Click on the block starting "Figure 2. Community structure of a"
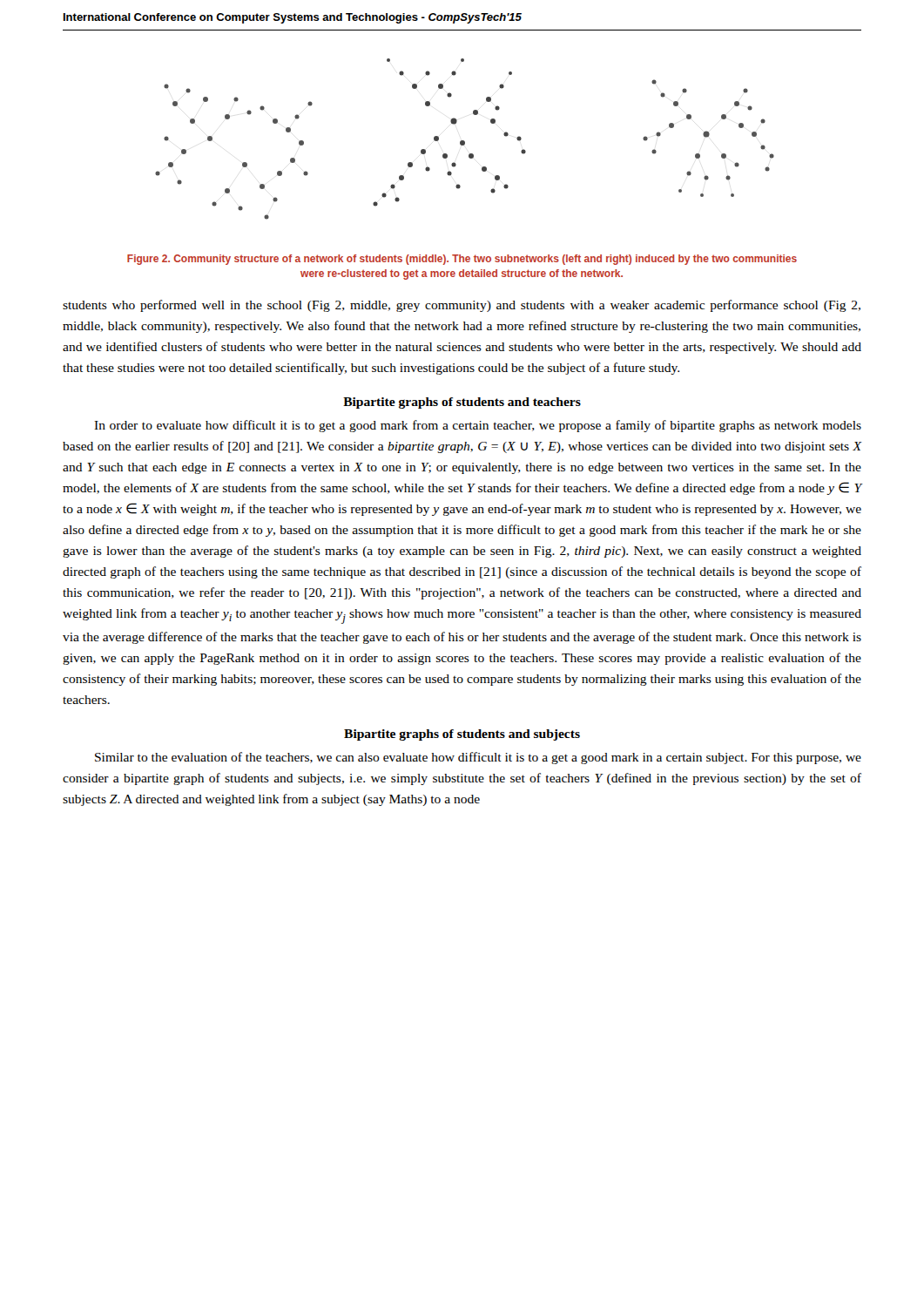The width and height of the screenshot is (924, 1307). (462, 266)
